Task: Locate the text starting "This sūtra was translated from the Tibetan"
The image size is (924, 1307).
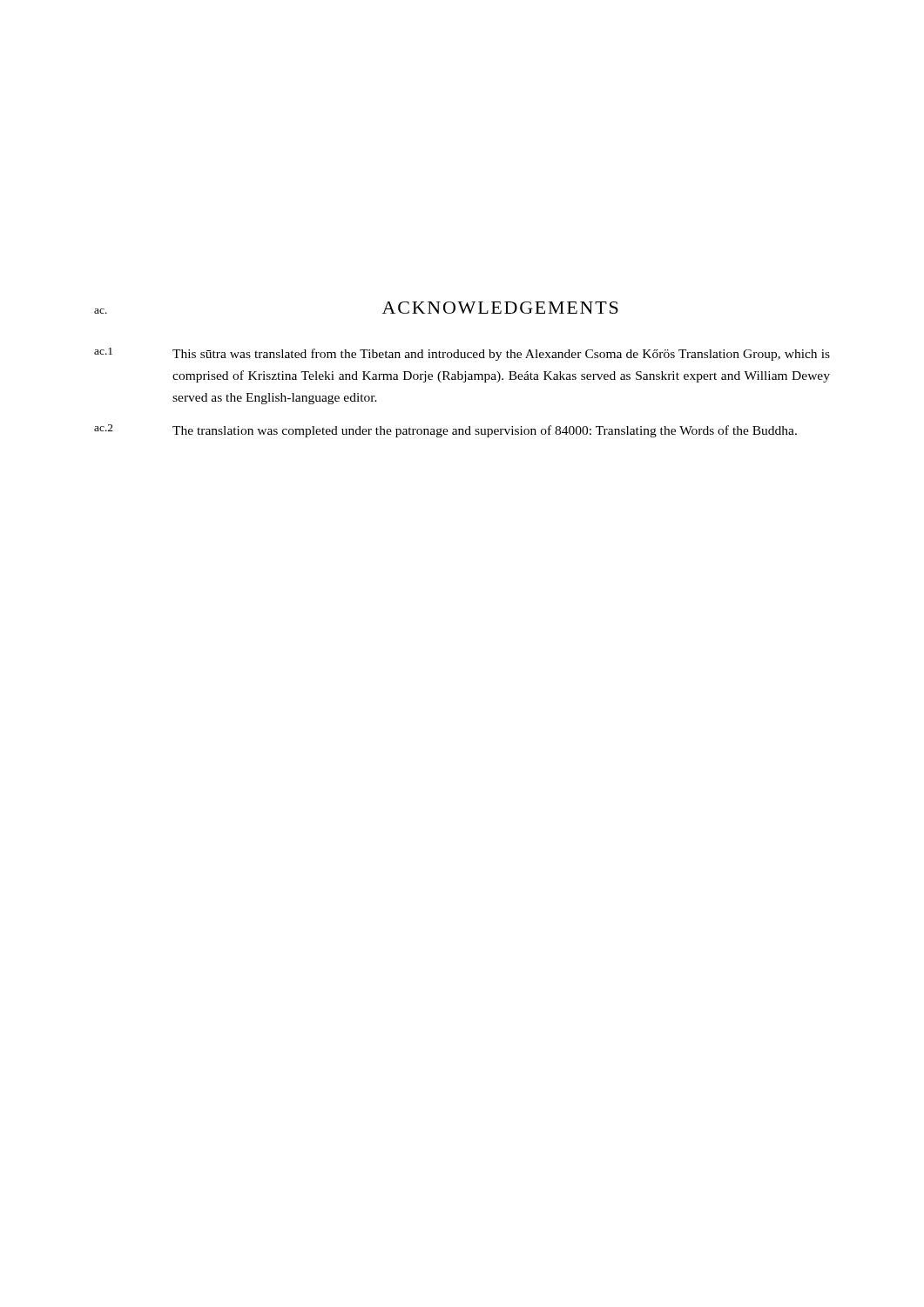Action: point(501,375)
